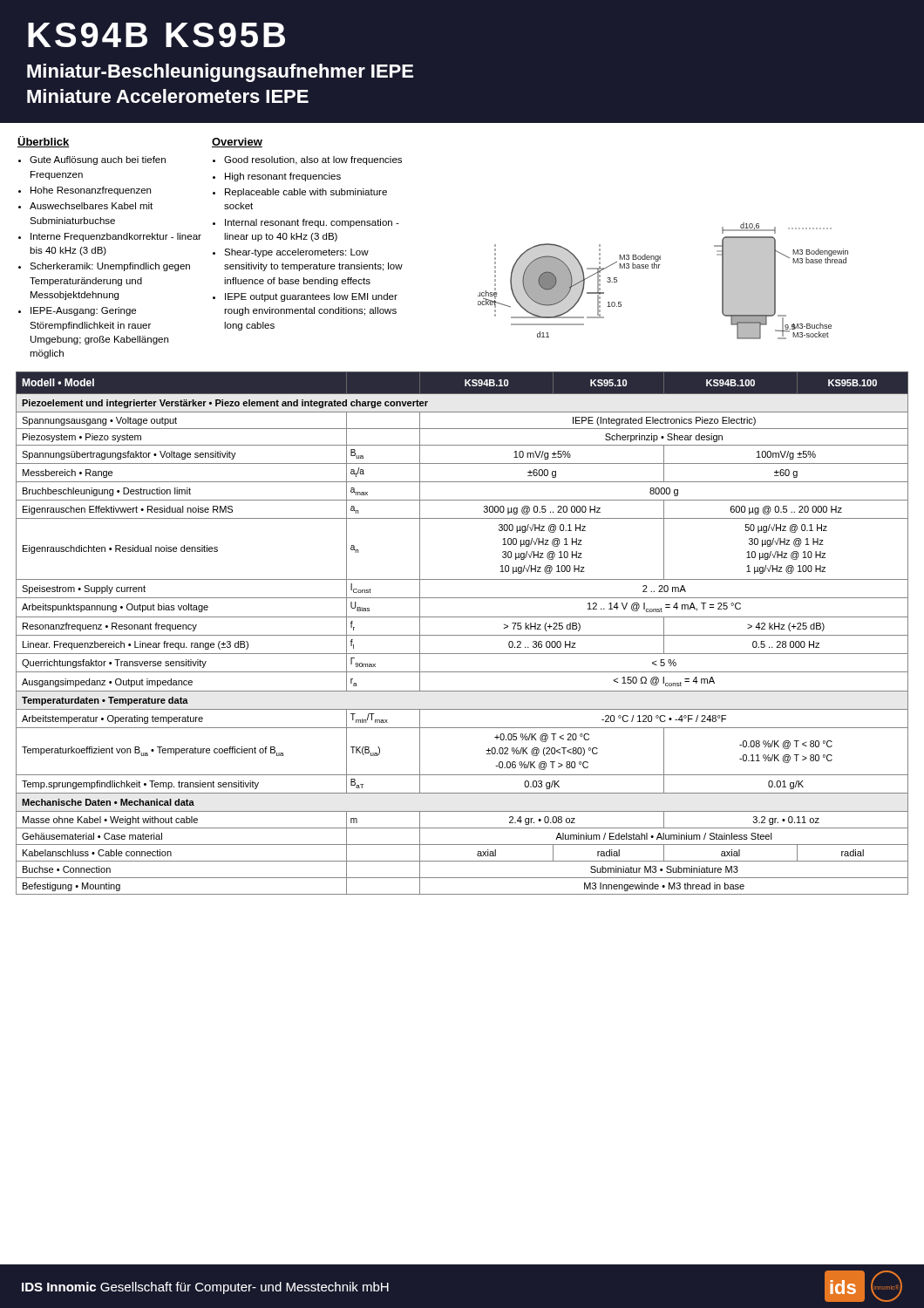Locate the section header that says "Miniatur-Beschleunigungsaufnehmer IEPEMiniature Accelerometers IEPE"

tap(220, 73)
